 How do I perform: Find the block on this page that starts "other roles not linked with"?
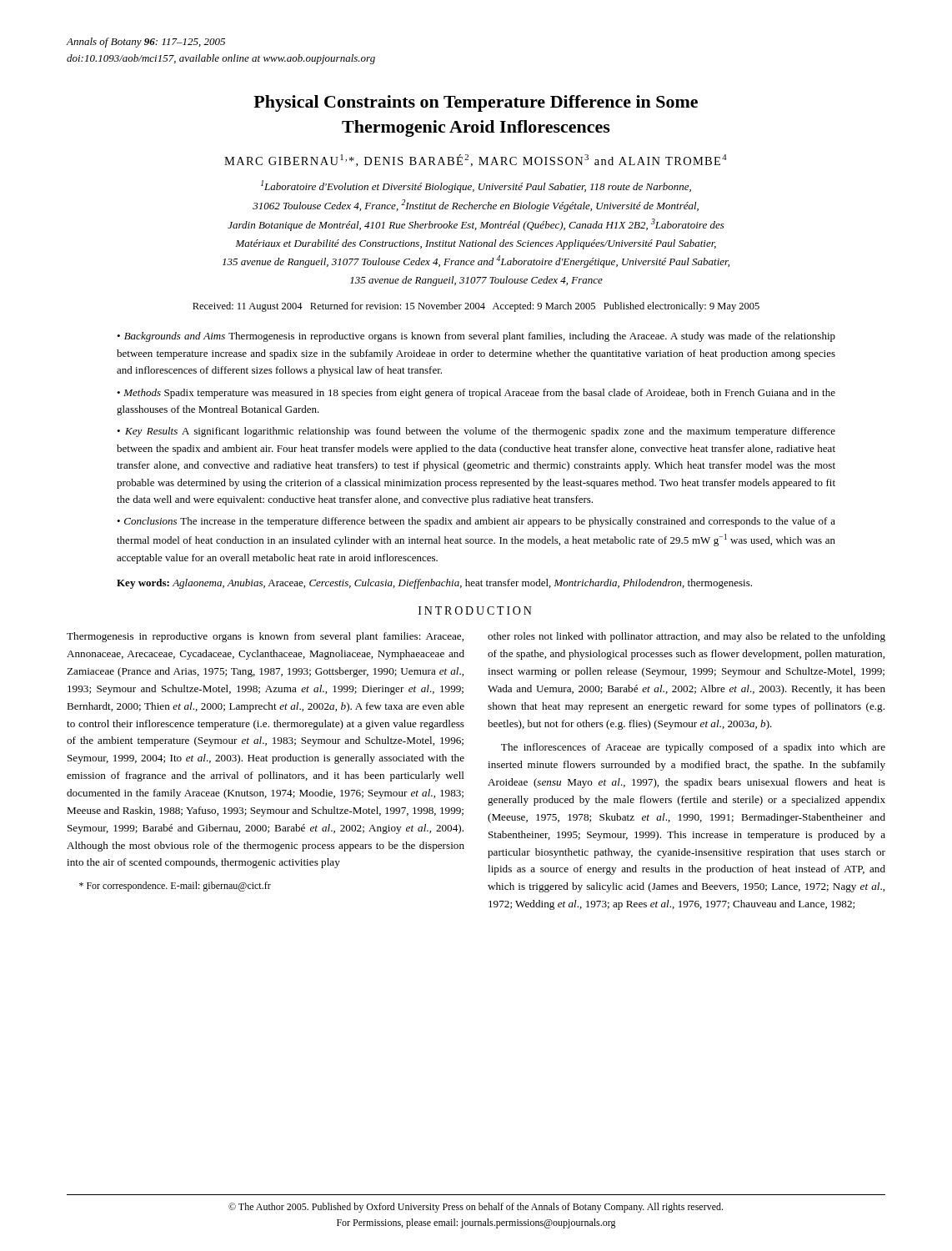[x=686, y=771]
